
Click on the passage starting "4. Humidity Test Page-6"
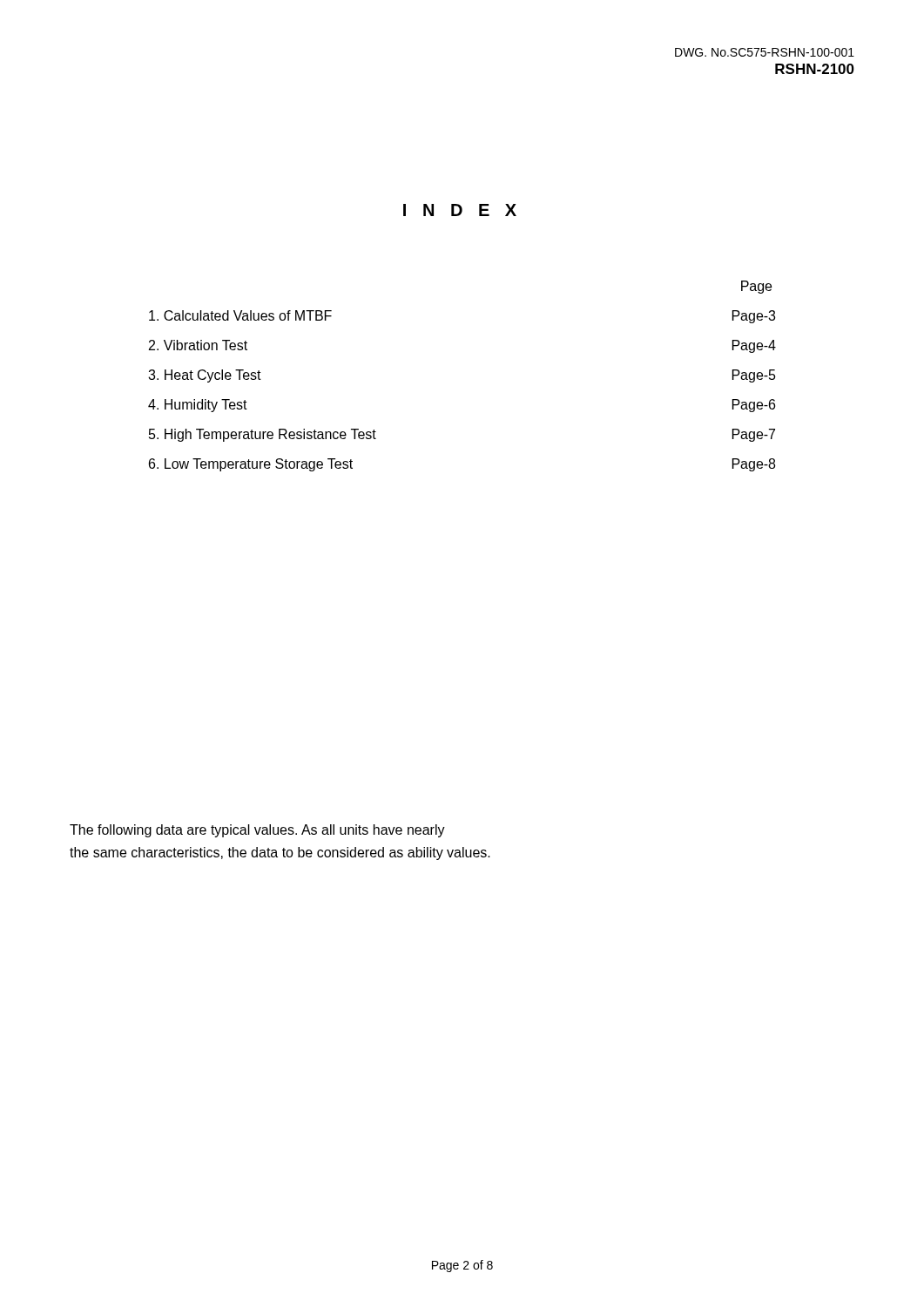click(x=198, y=406)
